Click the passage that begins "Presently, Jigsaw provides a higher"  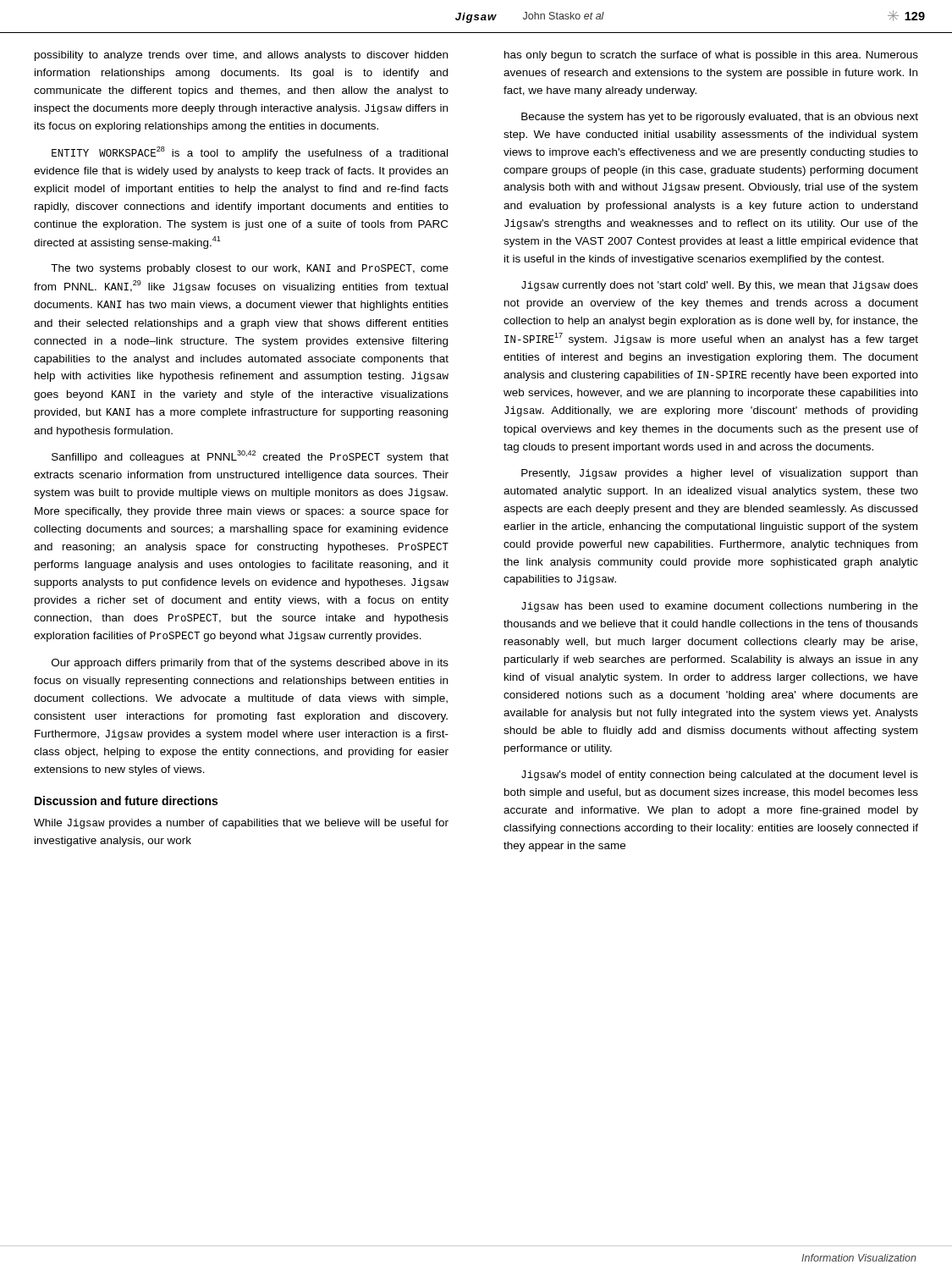711,527
